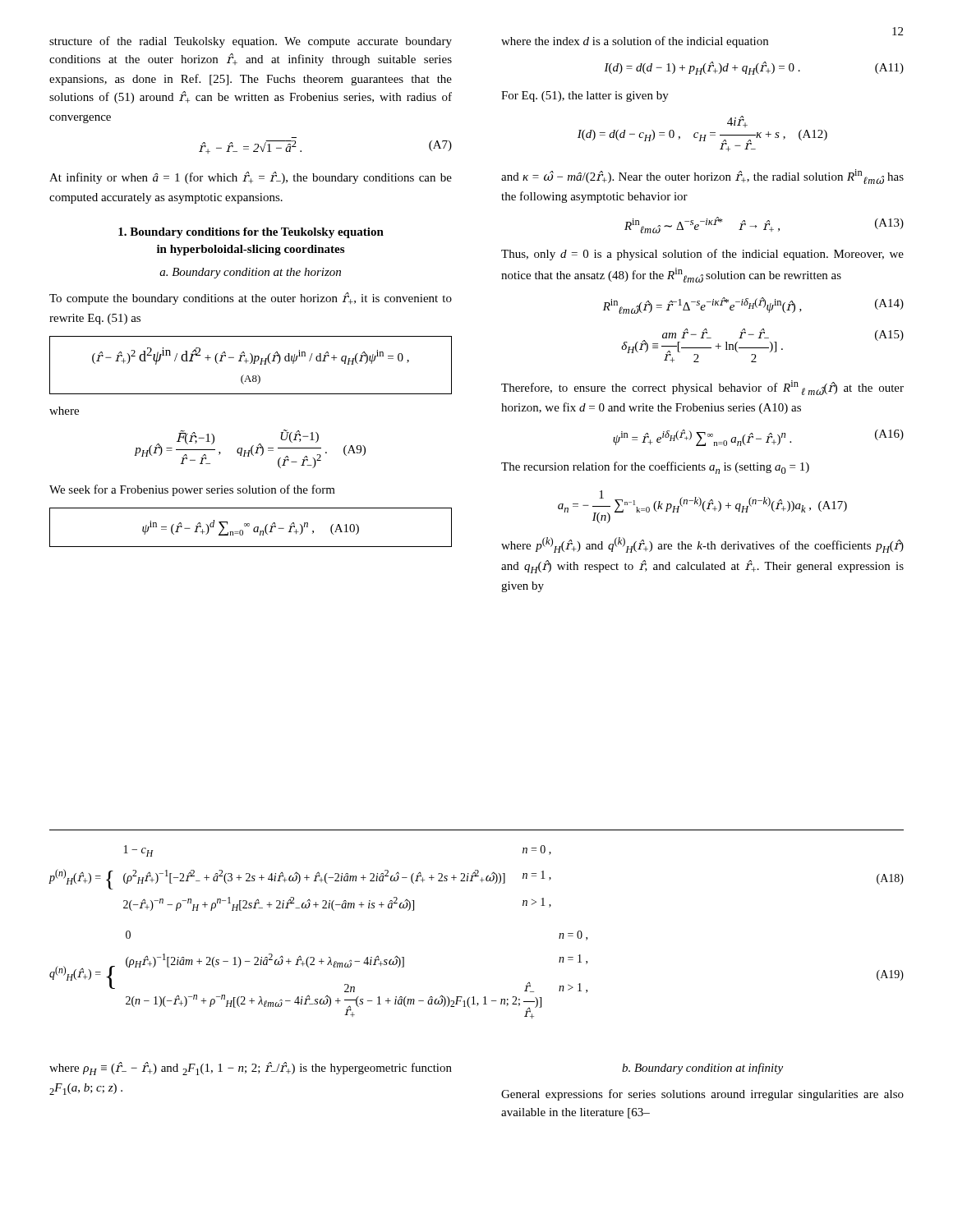Where is the passage that starts "structure of the radial Teukolsky equation."?

click(251, 79)
